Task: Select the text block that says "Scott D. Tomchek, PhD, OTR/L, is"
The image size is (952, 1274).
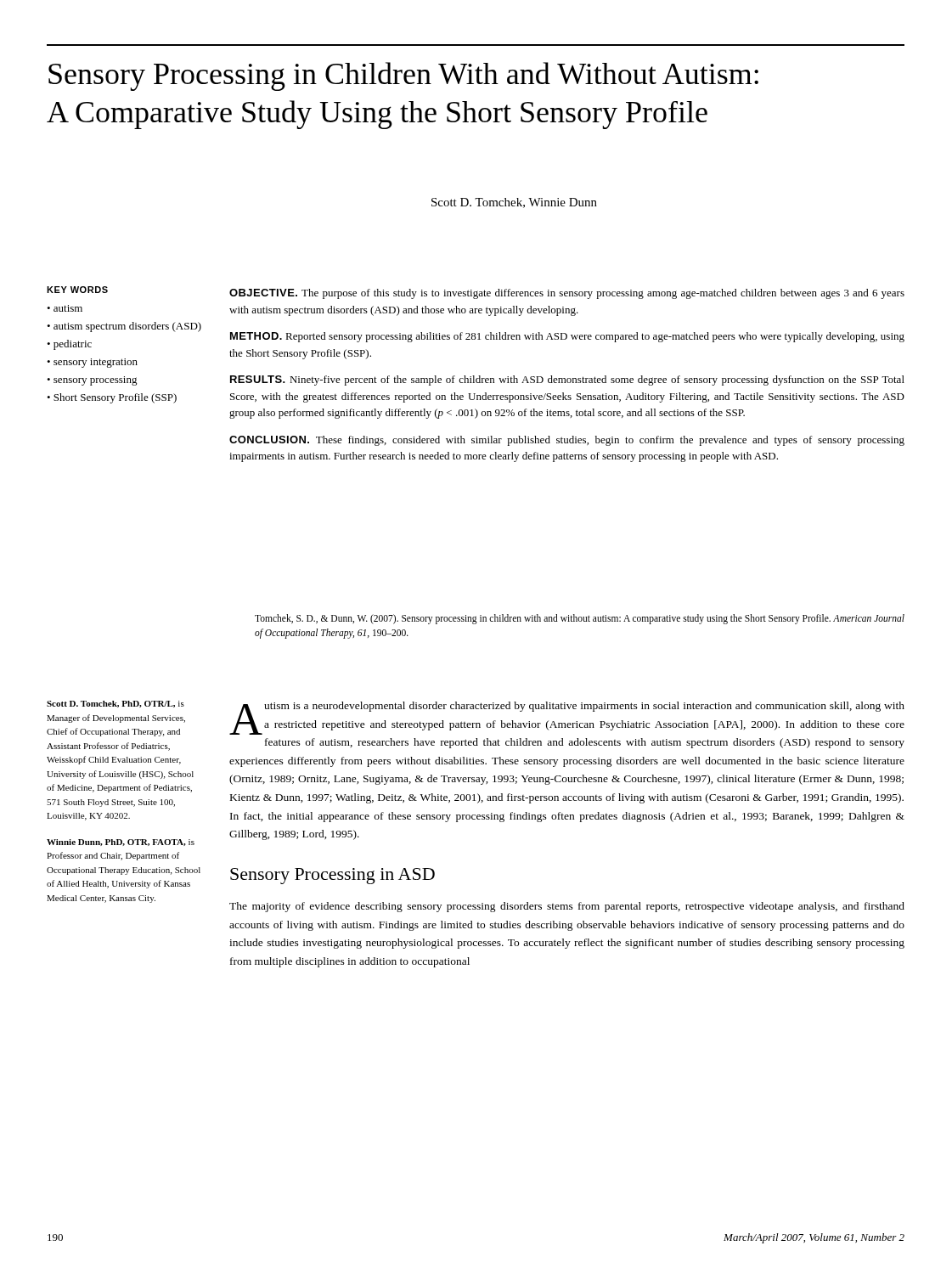Action: [x=120, y=759]
